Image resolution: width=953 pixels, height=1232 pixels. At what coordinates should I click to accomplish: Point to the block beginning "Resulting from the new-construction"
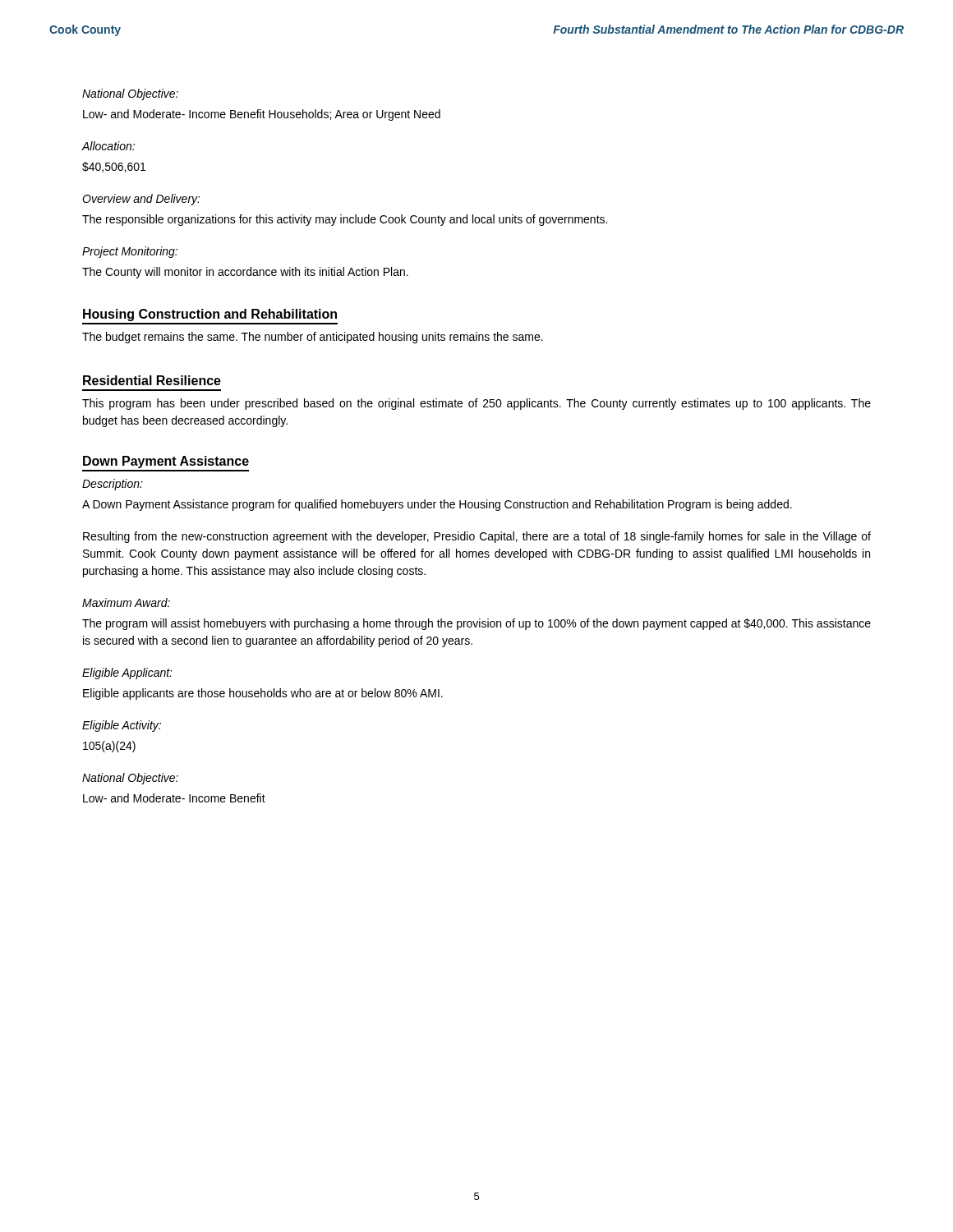coord(476,554)
